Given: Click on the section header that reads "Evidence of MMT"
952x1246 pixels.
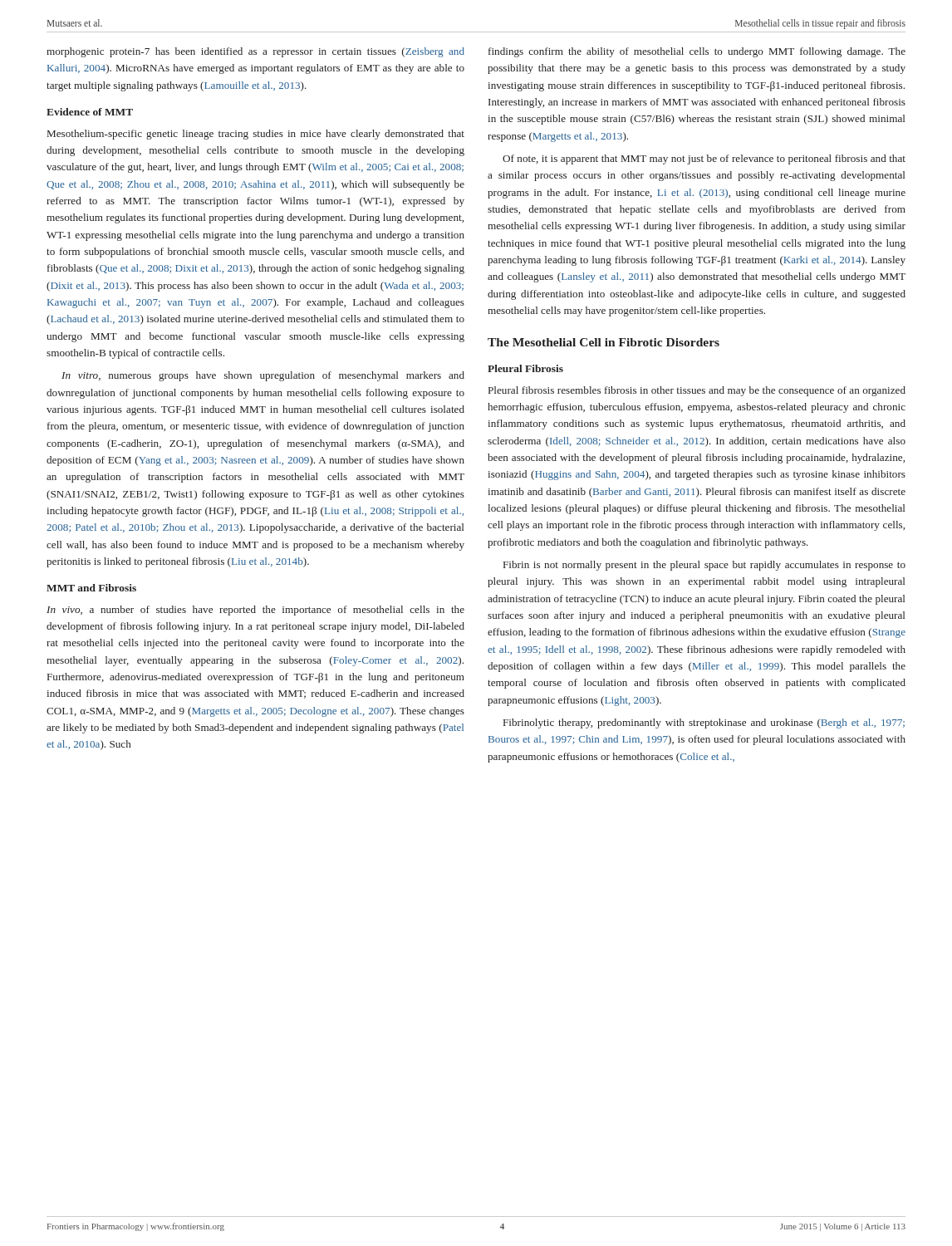Looking at the screenshot, I should [x=90, y=112].
